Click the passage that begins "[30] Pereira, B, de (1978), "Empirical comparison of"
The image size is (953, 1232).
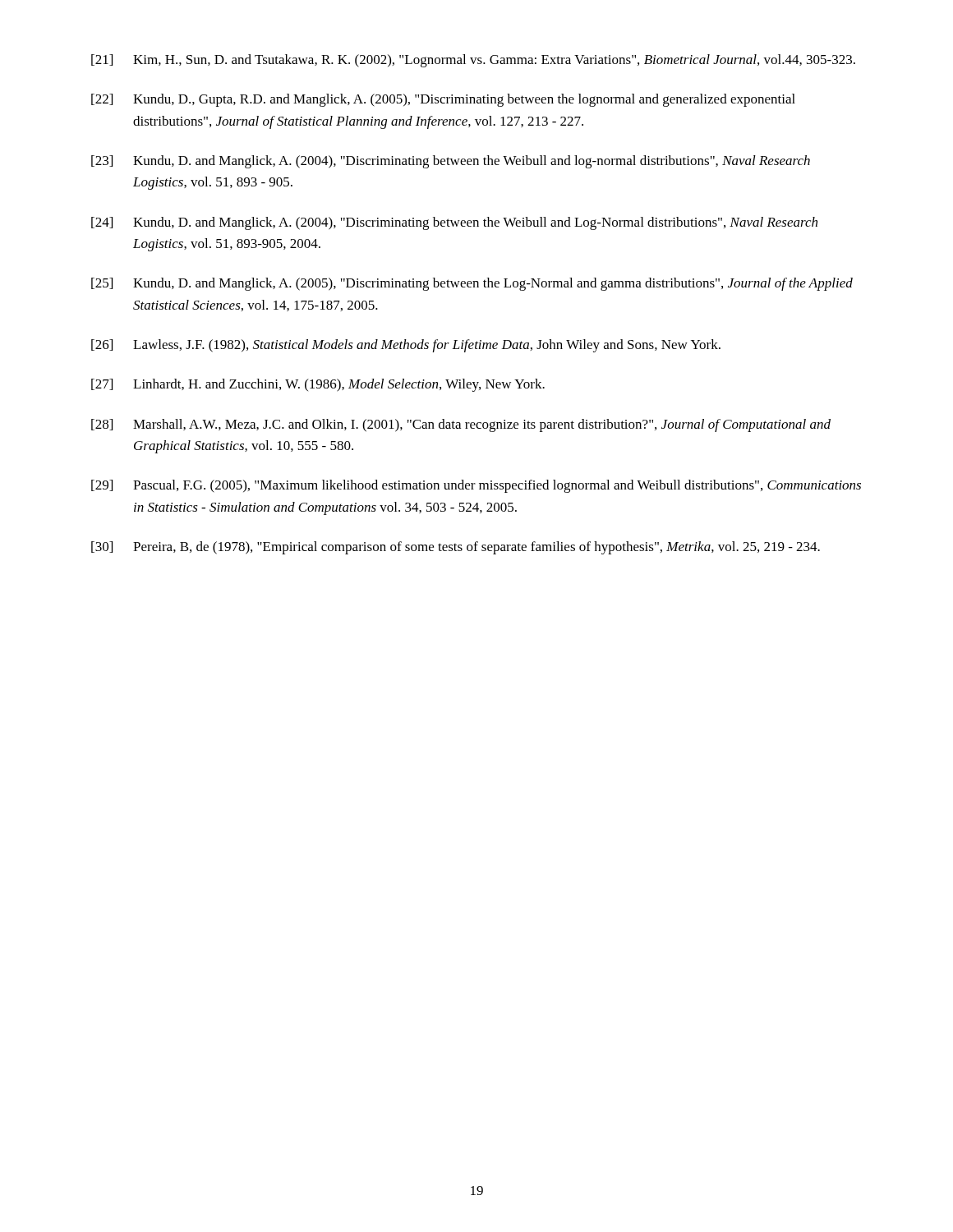[x=476, y=547]
